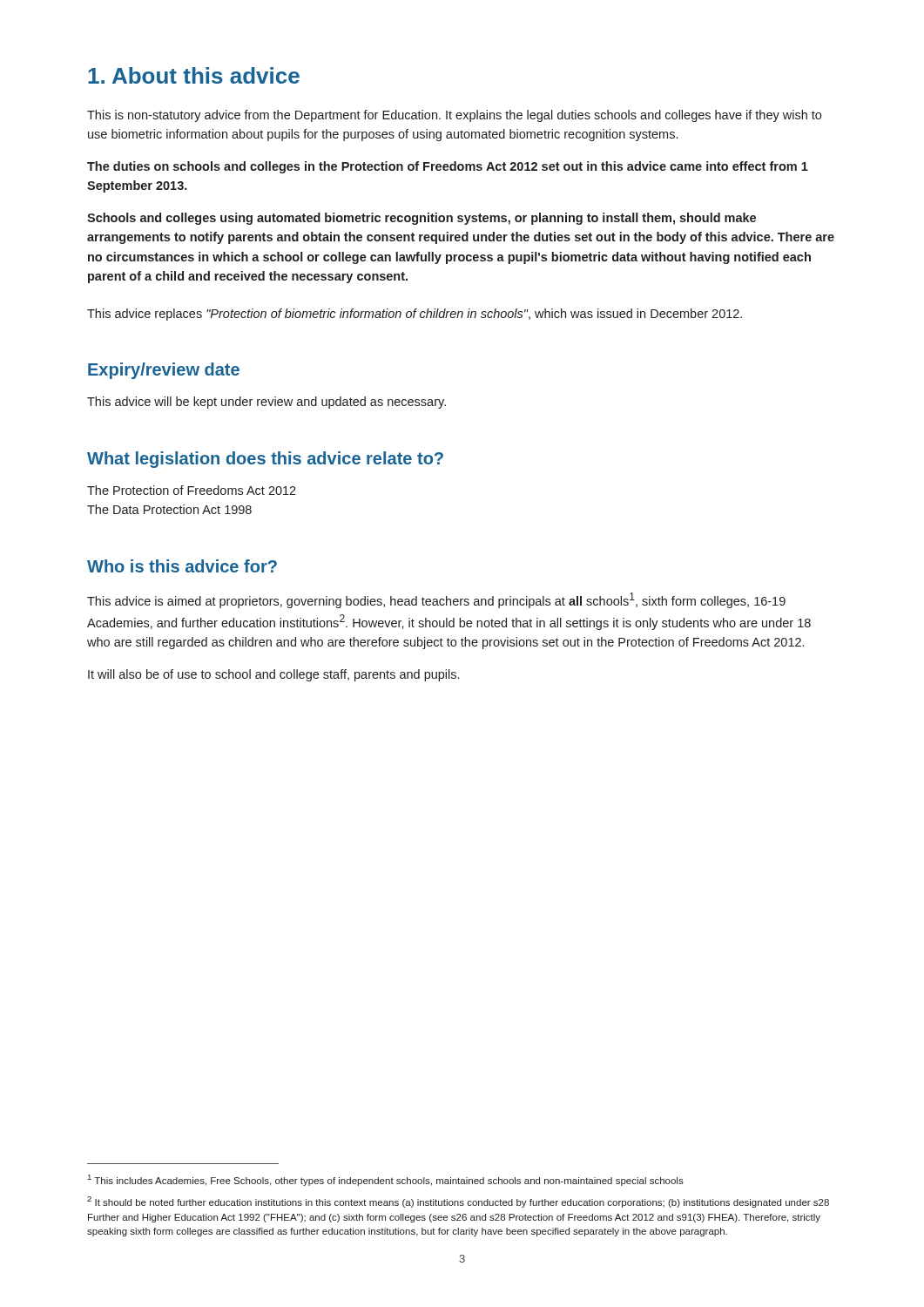Screen dimensions: 1307x924
Task: Locate the block of text that opens with "This advice will be kept under"
Action: 266,403
